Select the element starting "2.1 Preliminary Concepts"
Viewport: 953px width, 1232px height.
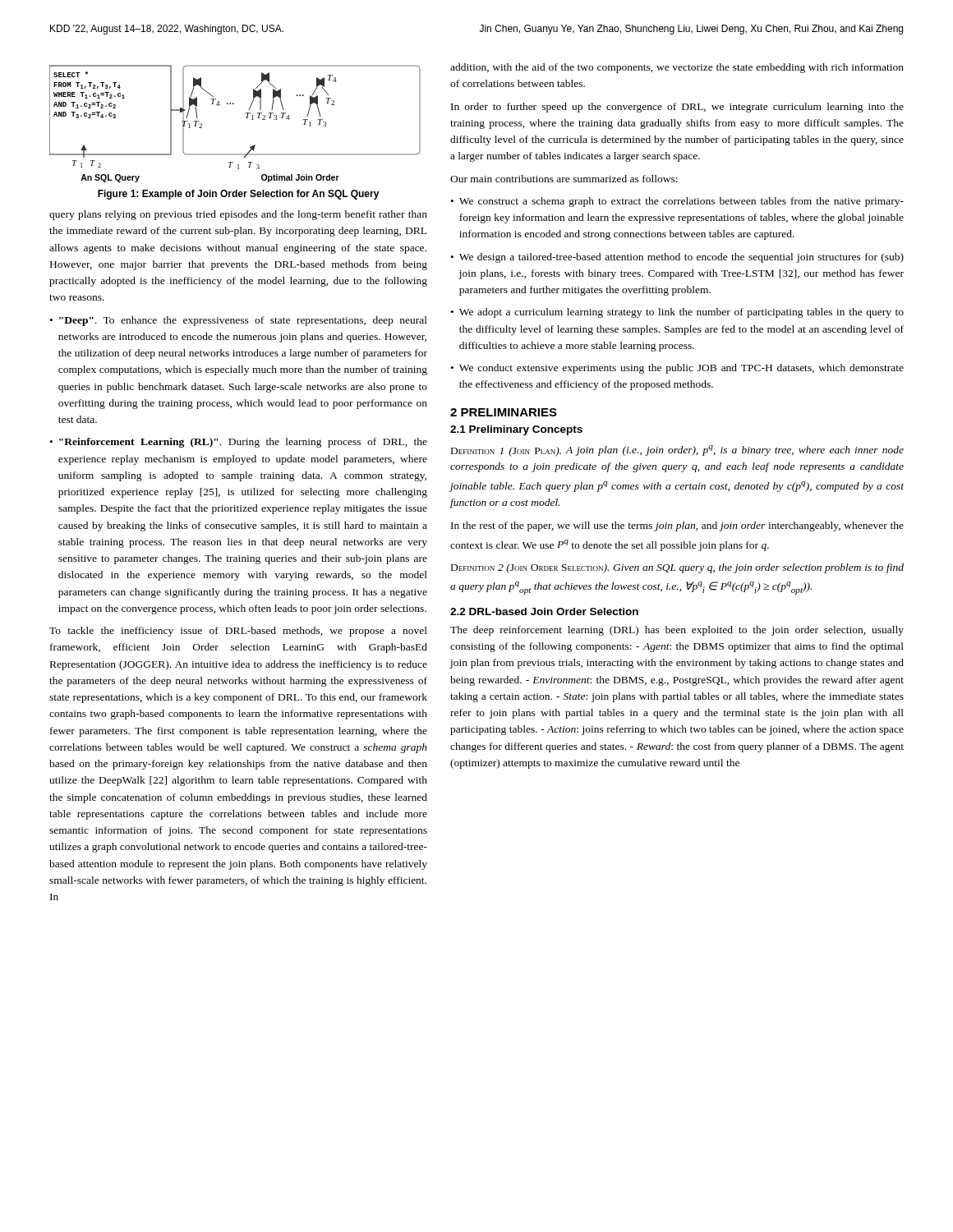coord(516,429)
